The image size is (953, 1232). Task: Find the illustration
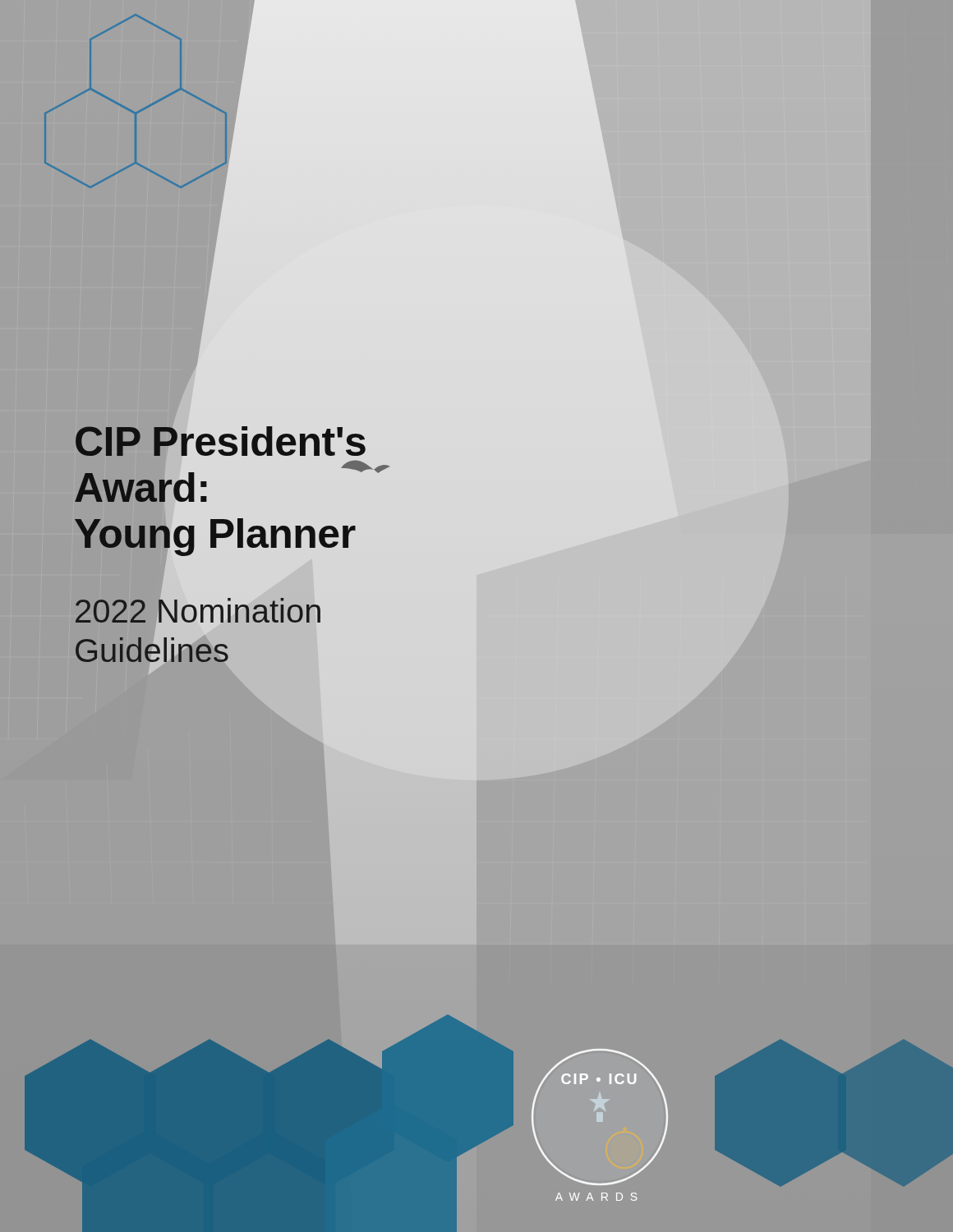pos(476,616)
